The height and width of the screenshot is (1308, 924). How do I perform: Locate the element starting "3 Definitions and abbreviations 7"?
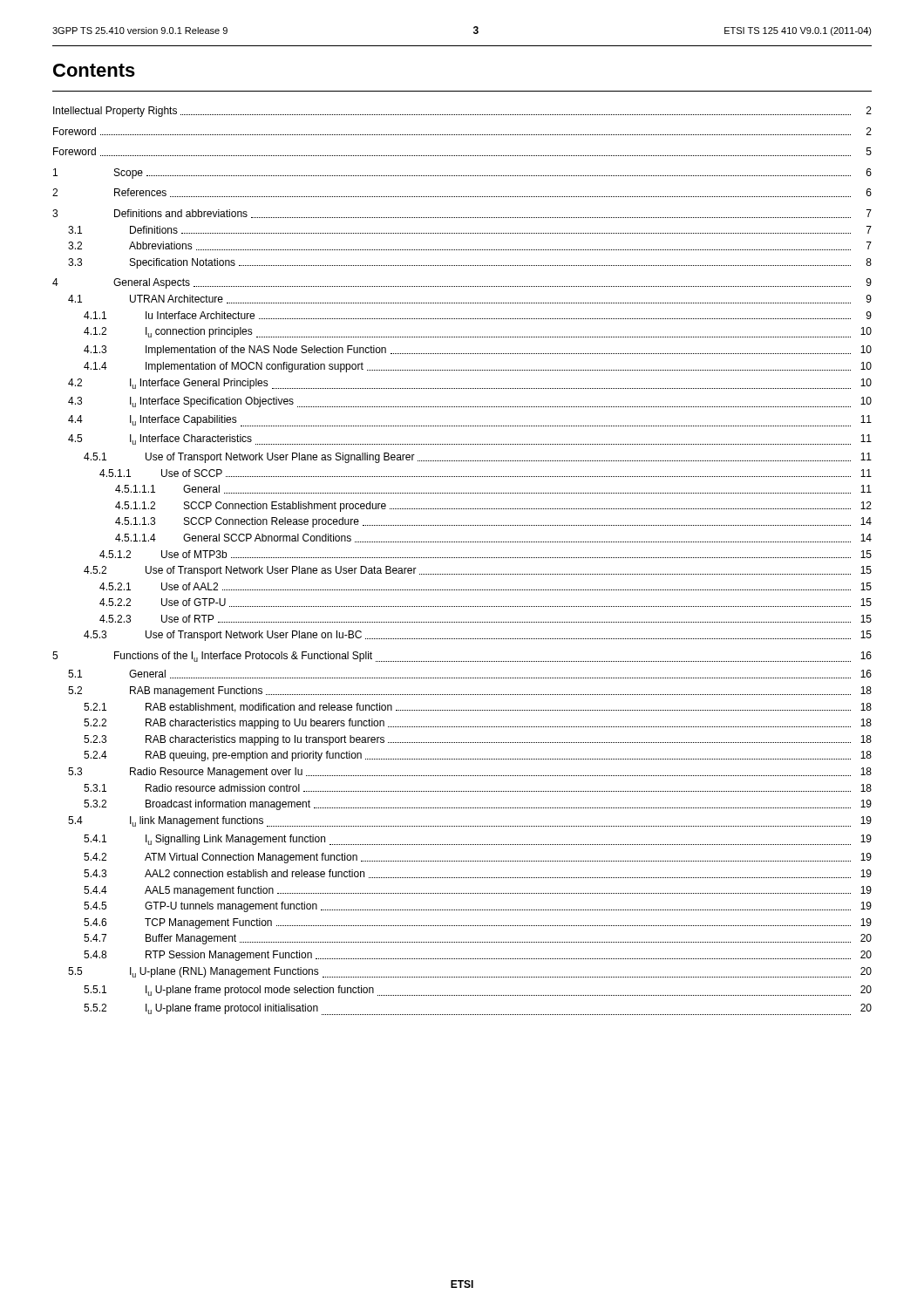(x=462, y=214)
